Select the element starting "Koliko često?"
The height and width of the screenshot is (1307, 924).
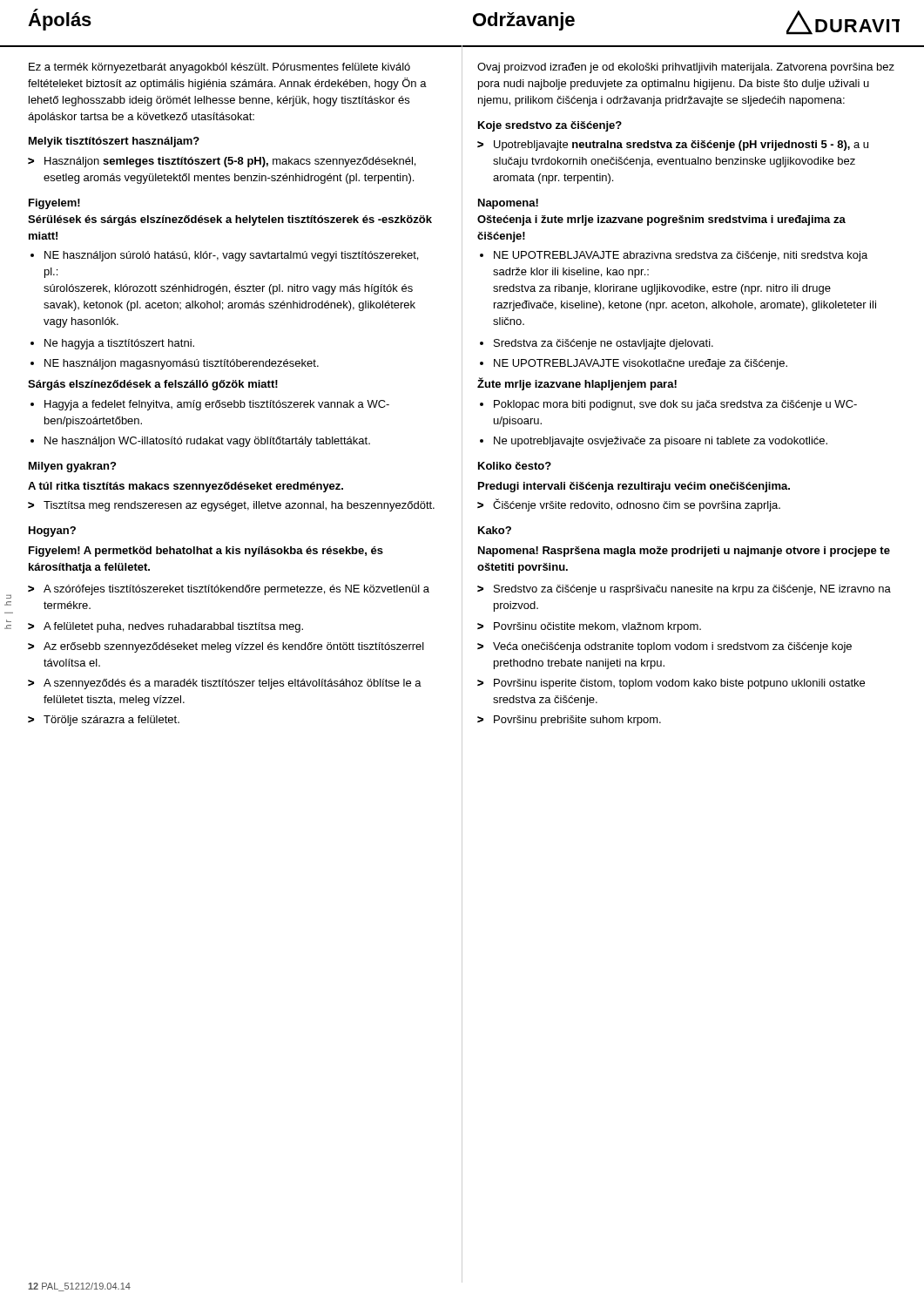[x=514, y=465]
